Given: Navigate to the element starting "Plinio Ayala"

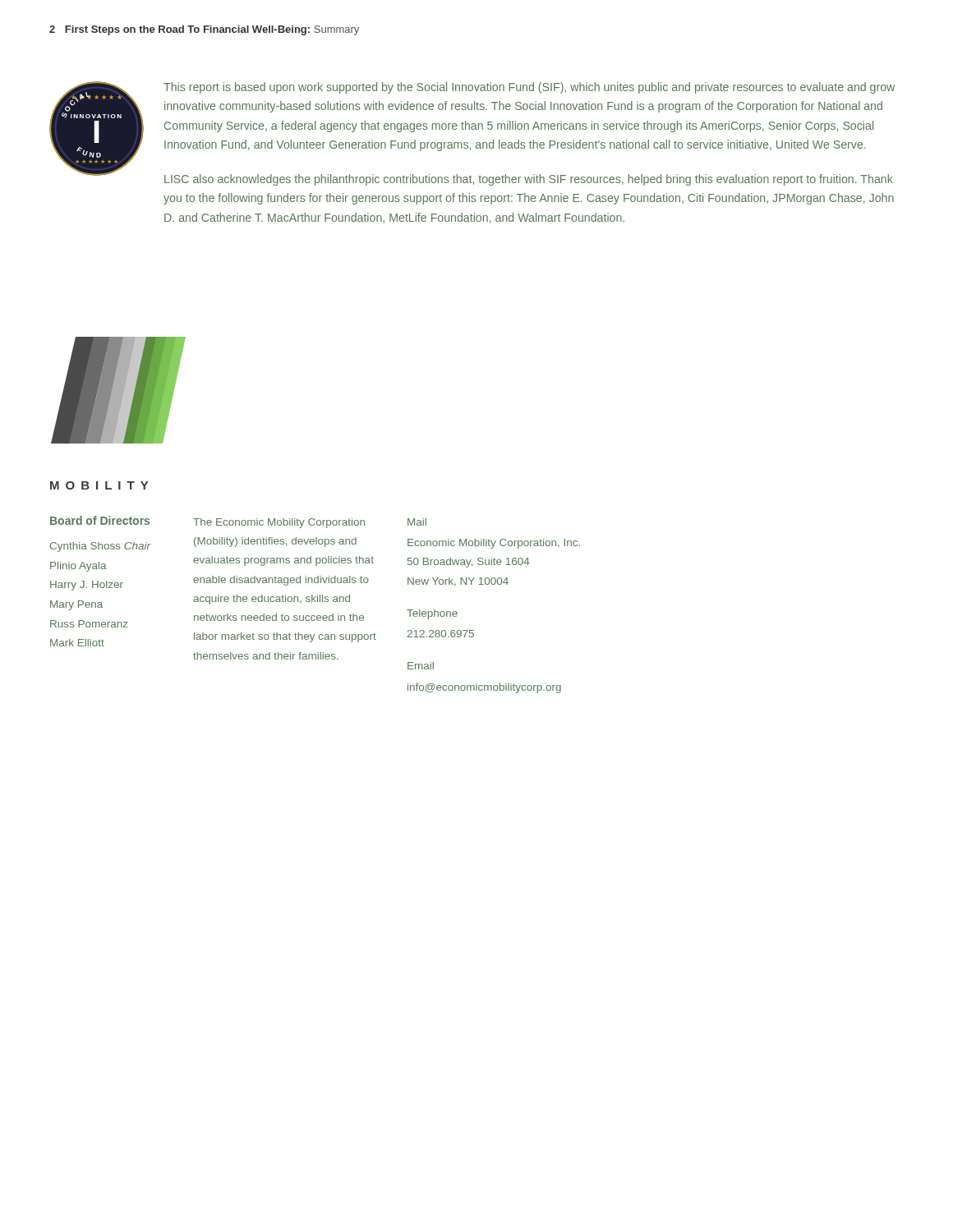Looking at the screenshot, I should (x=78, y=565).
